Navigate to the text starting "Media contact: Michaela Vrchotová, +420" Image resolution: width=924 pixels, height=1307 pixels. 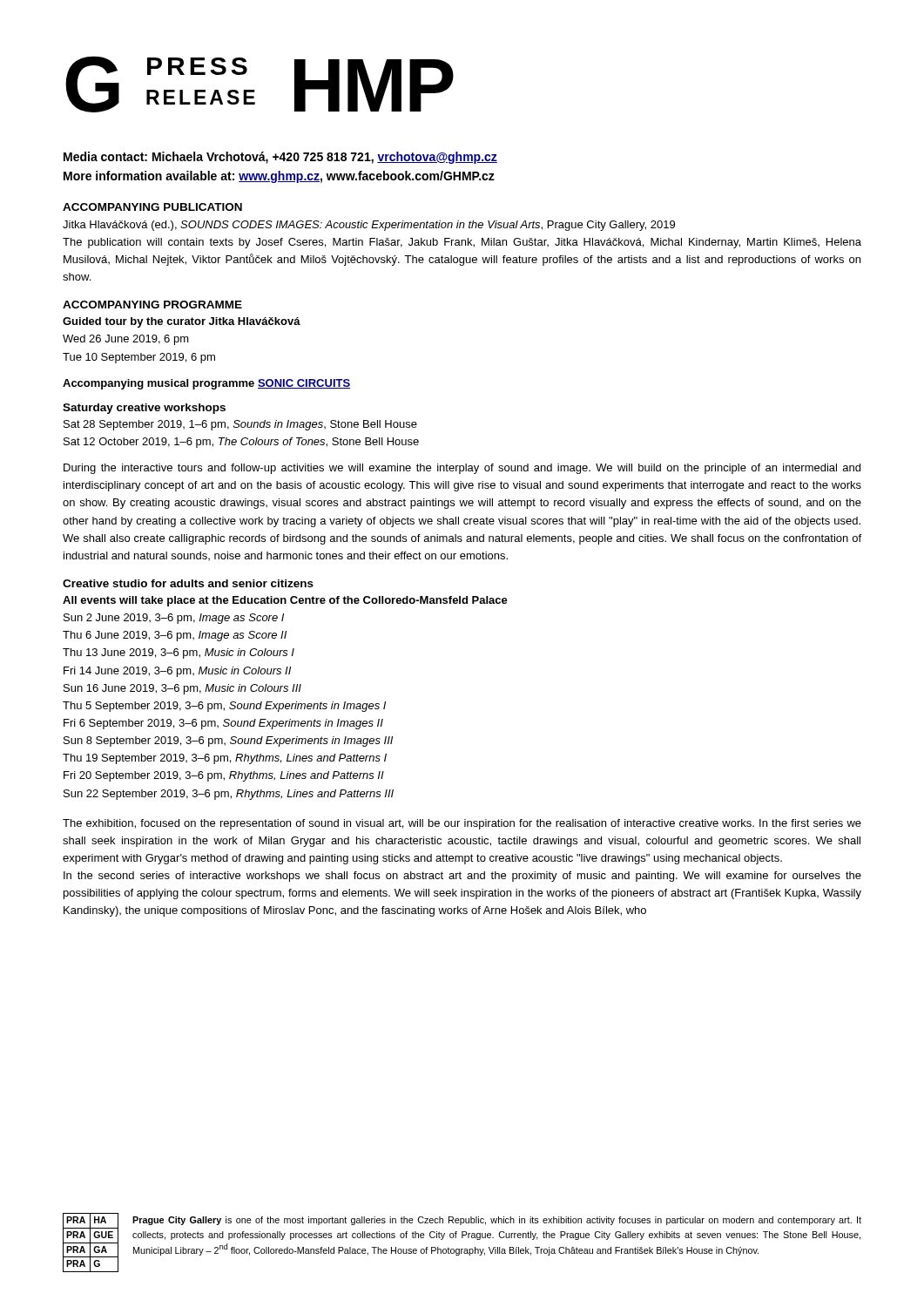(x=280, y=167)
